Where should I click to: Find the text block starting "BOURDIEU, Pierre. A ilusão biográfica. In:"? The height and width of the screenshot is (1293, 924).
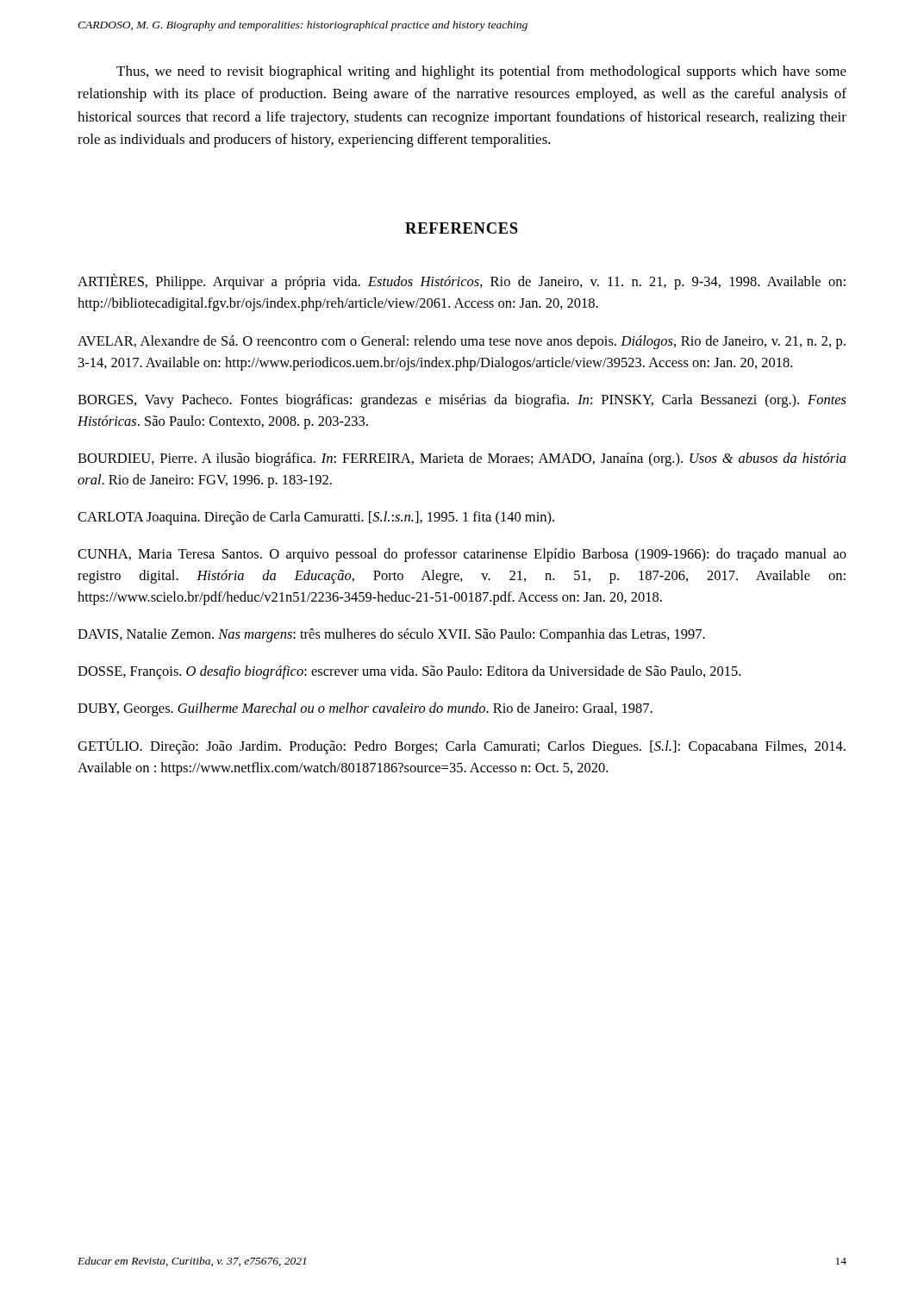click(x=462, y=469)
